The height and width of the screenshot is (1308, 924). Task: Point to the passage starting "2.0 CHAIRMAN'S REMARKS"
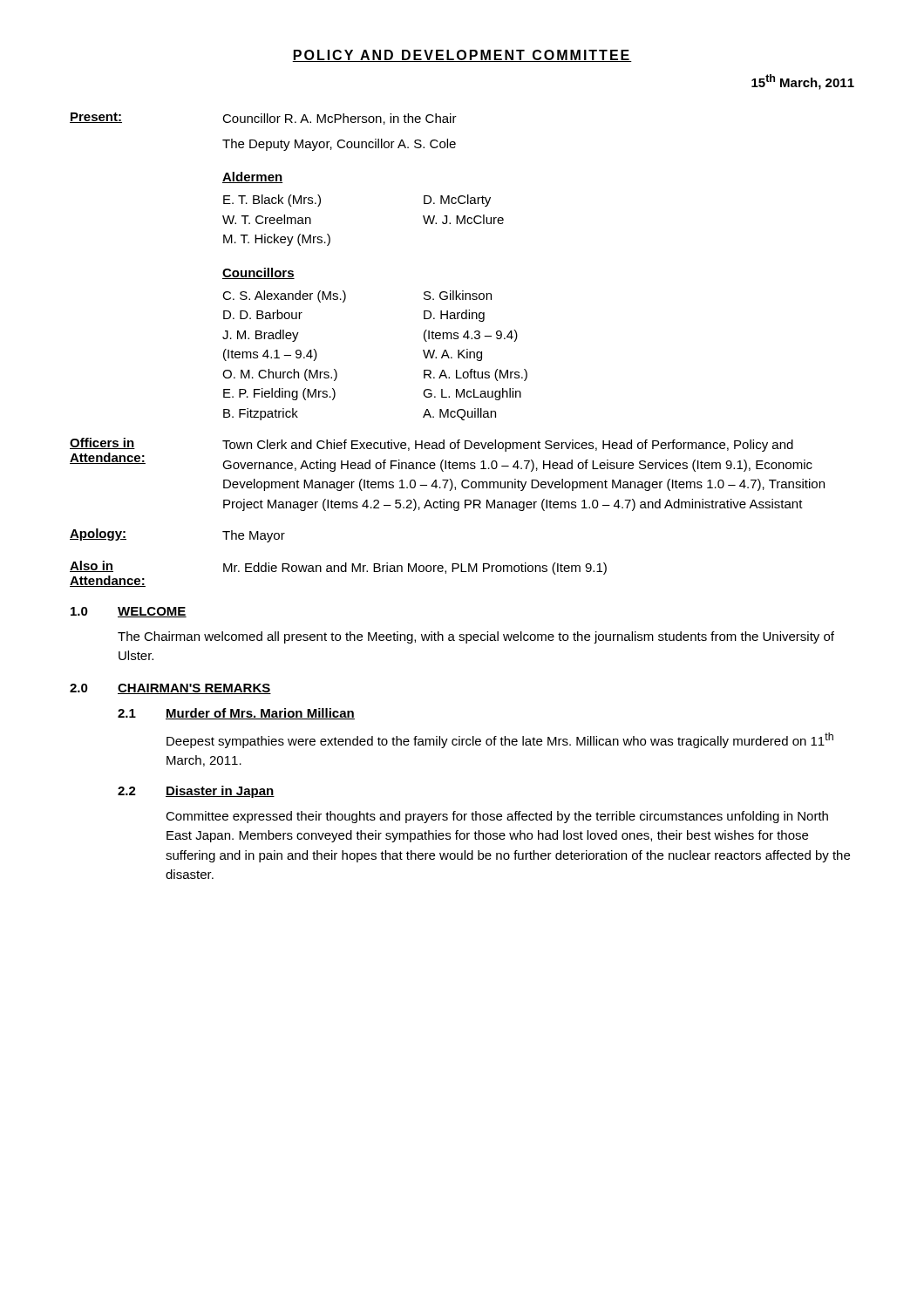[x=170, y=687]
